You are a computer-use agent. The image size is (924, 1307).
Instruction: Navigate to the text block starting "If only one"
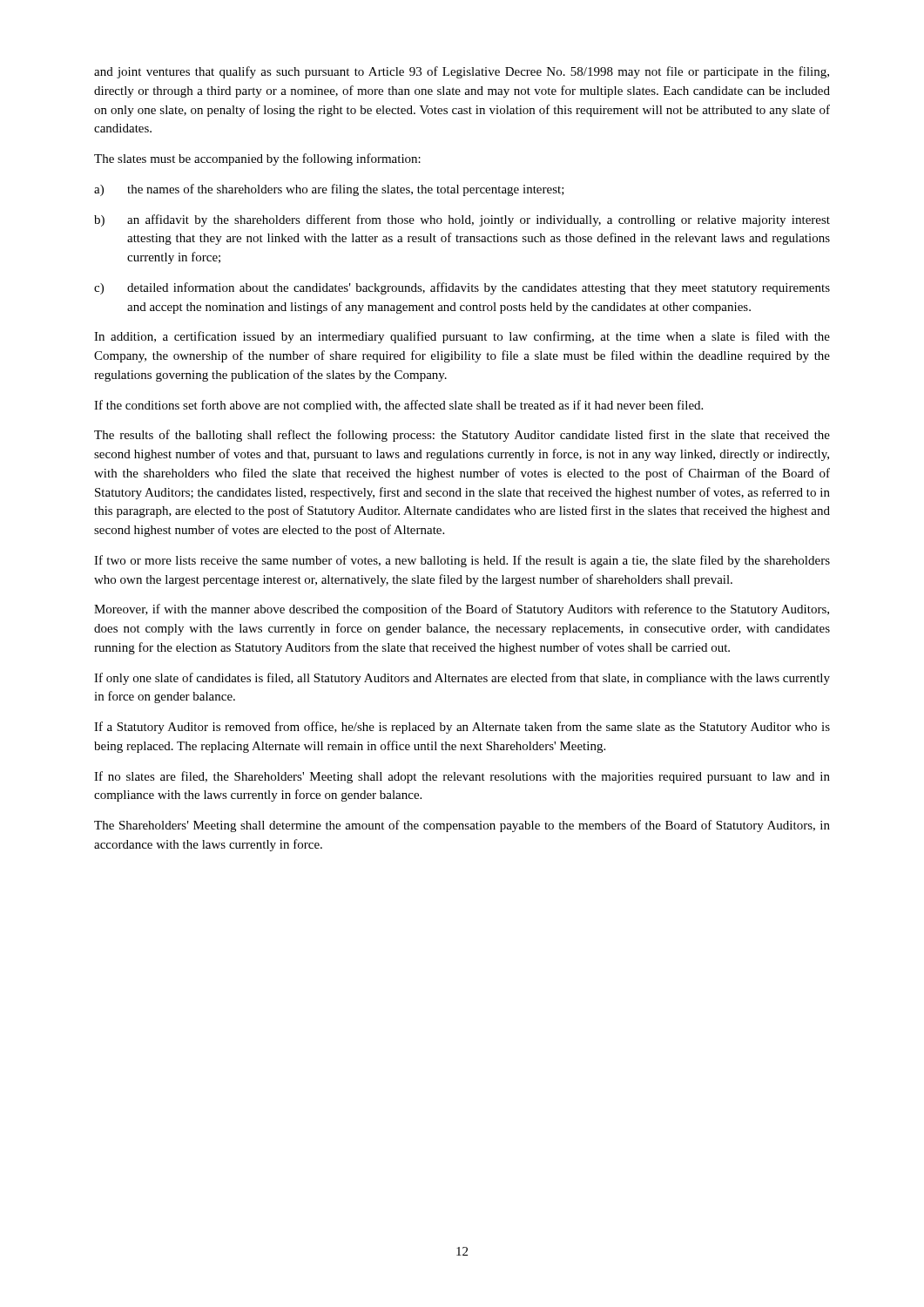(x=462, y=687)
